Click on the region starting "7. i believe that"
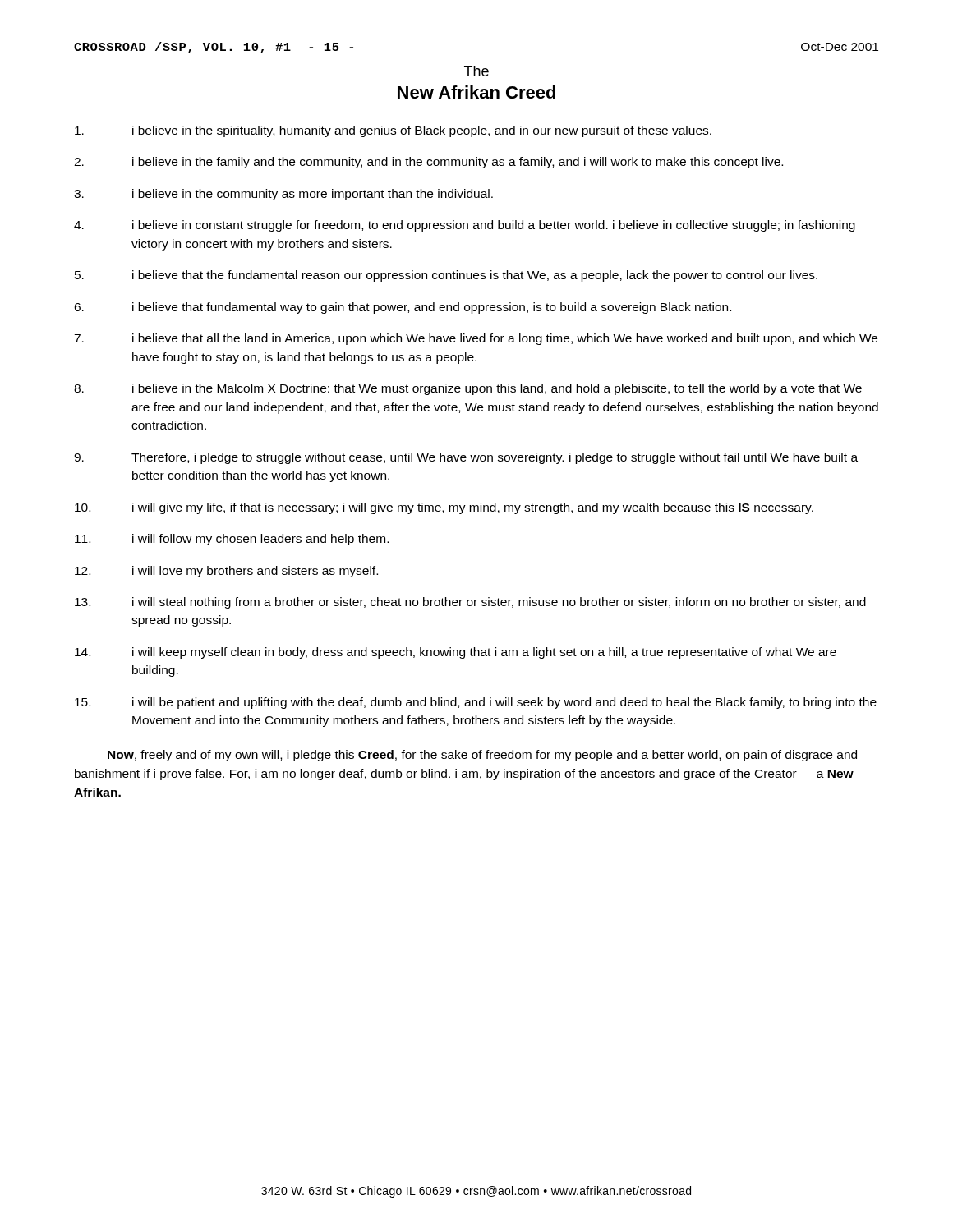Viewport: 953px width, 1232px height. coord(476,348)
